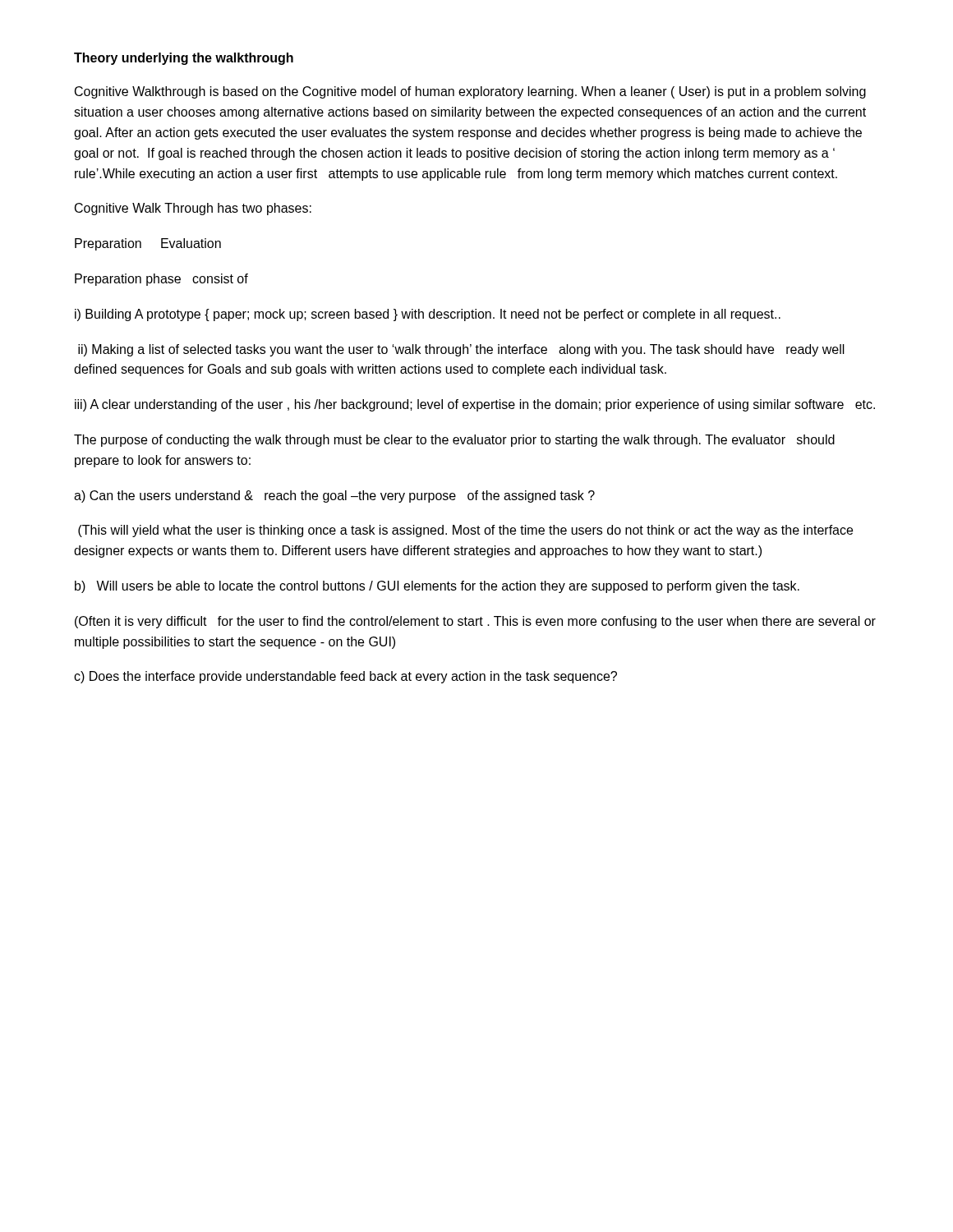Click on the element starting "(Often it is very difficult for the user"
Image resolution: width=953 pixels, height=1232 pixels.
point(475,631)
